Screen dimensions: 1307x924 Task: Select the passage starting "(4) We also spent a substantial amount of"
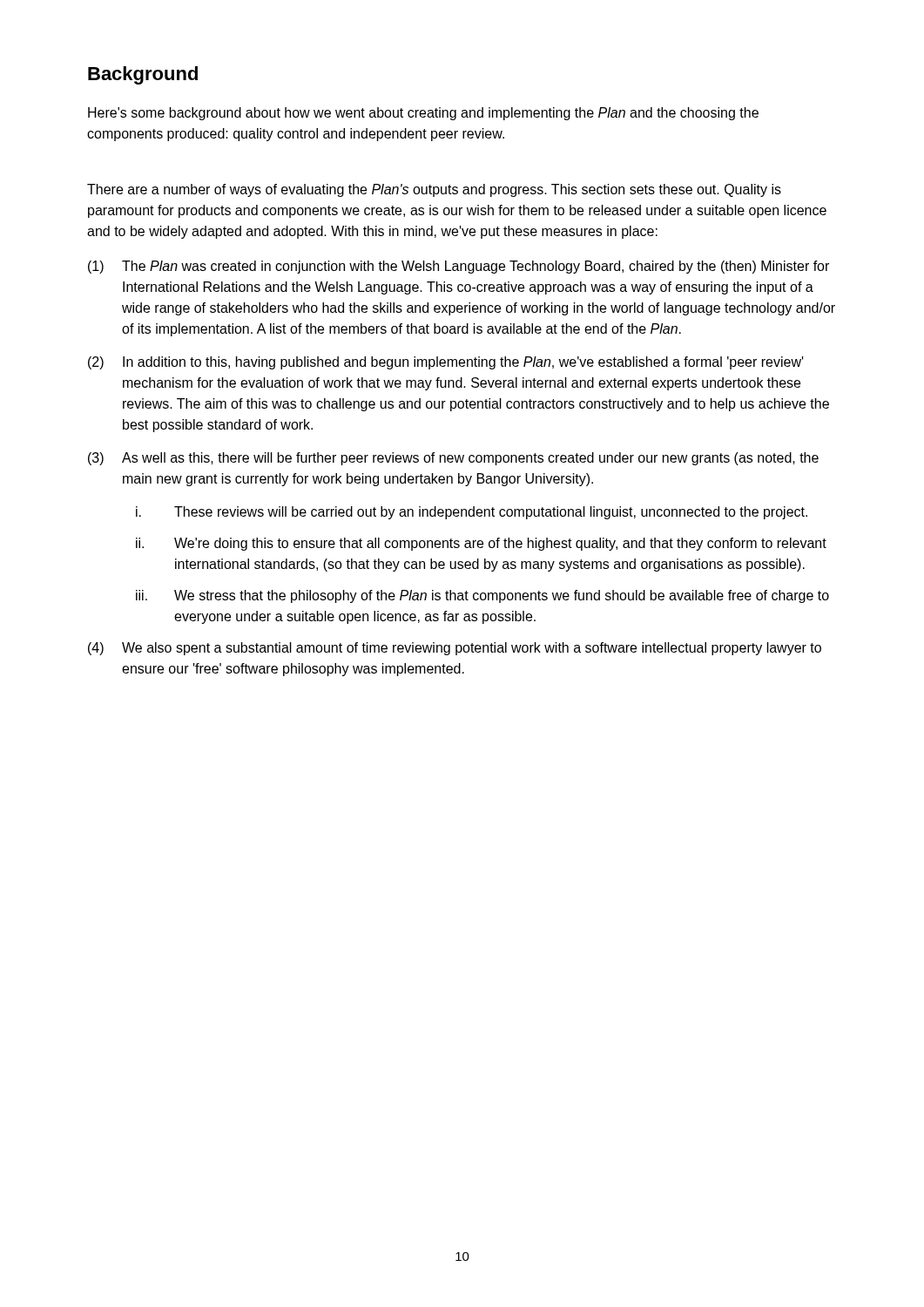tap(462, 659)
